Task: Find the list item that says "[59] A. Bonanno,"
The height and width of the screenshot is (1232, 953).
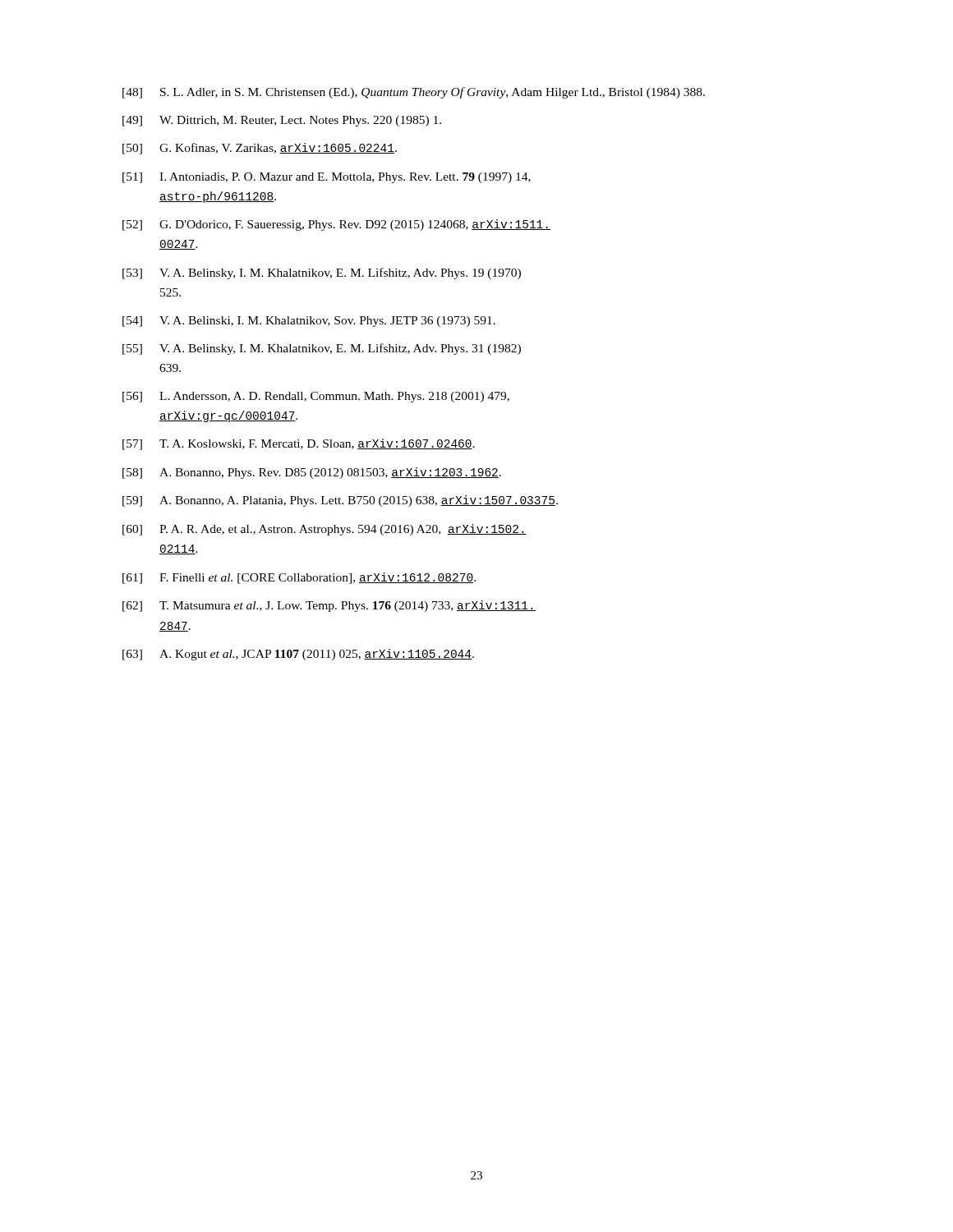Action: pyautogui.click(x=476, y=501)
